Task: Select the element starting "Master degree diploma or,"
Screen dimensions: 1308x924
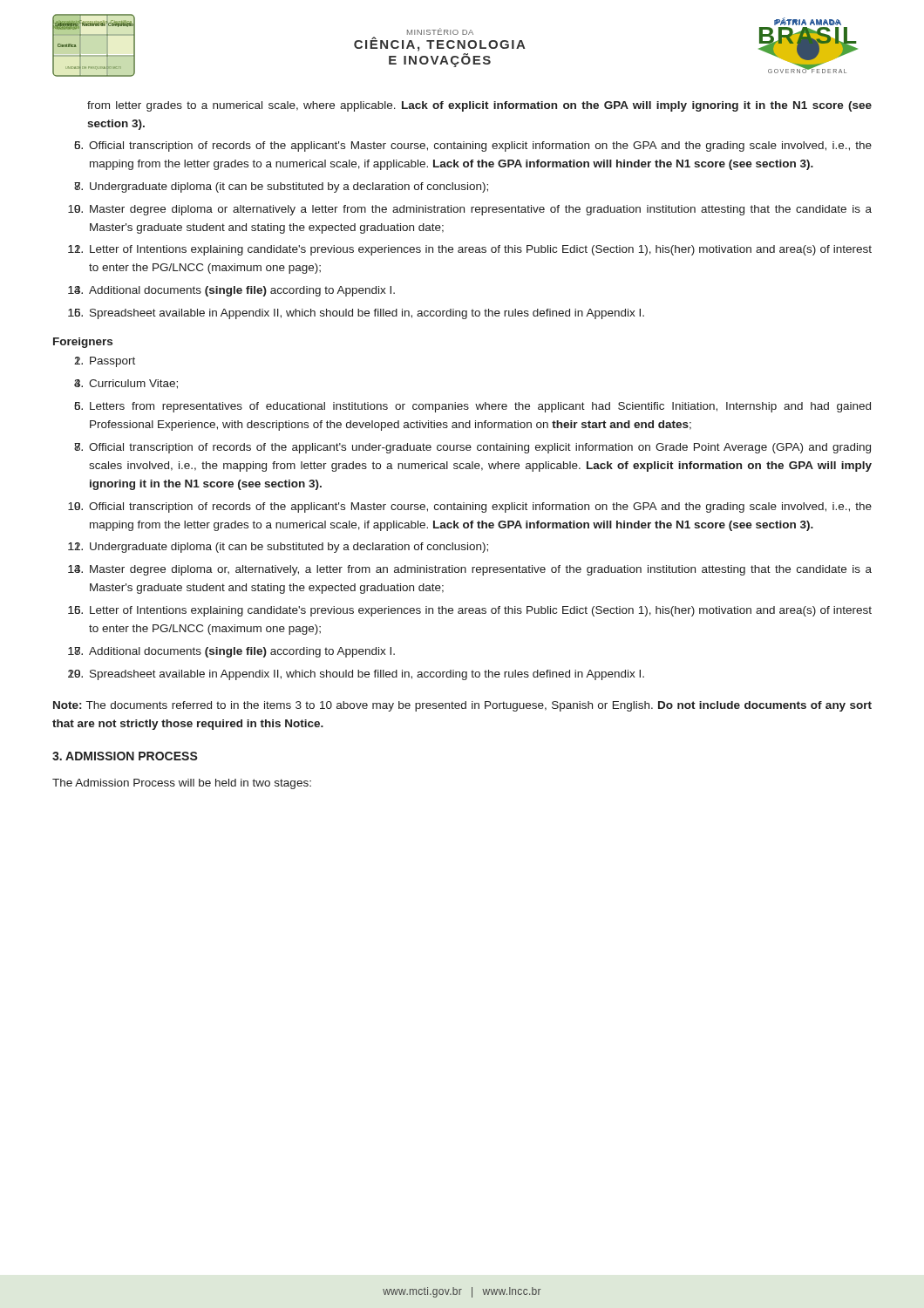Action: click(479, 579)
